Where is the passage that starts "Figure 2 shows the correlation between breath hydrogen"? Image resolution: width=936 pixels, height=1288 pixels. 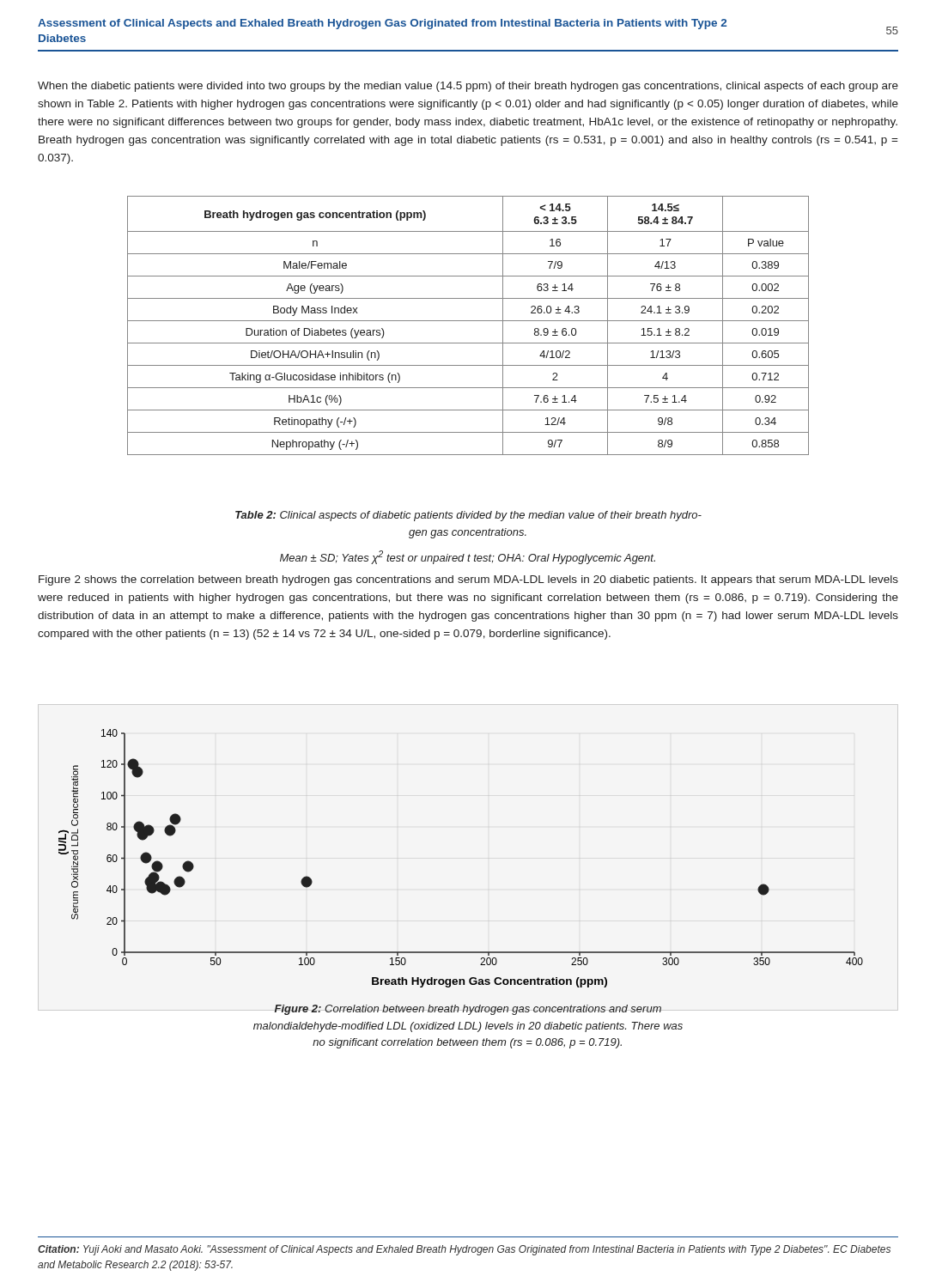point(468,606)
